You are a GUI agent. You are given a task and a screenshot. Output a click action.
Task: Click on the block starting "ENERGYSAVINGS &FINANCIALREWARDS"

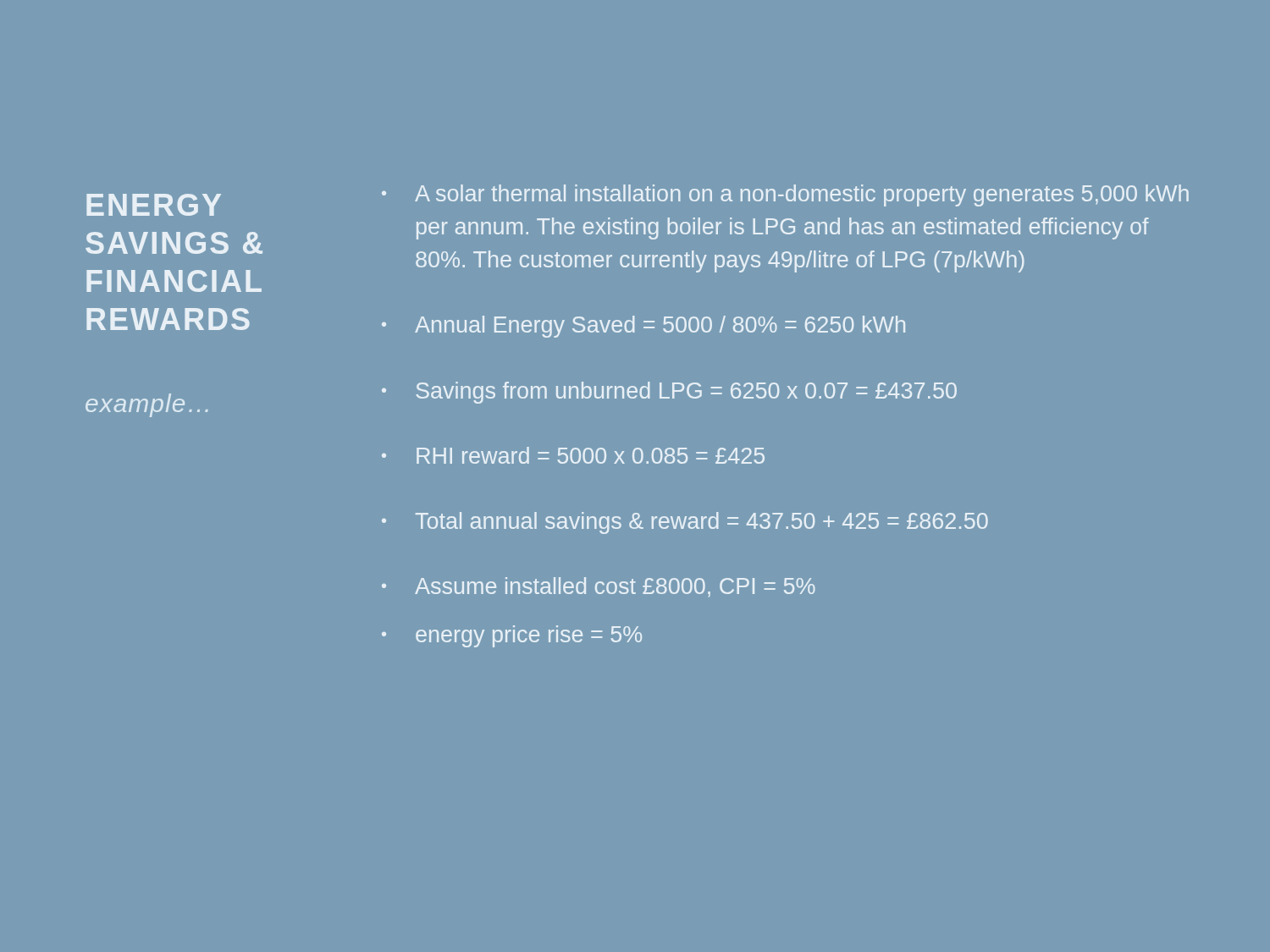pyautogui.click(x=175, y=262)
